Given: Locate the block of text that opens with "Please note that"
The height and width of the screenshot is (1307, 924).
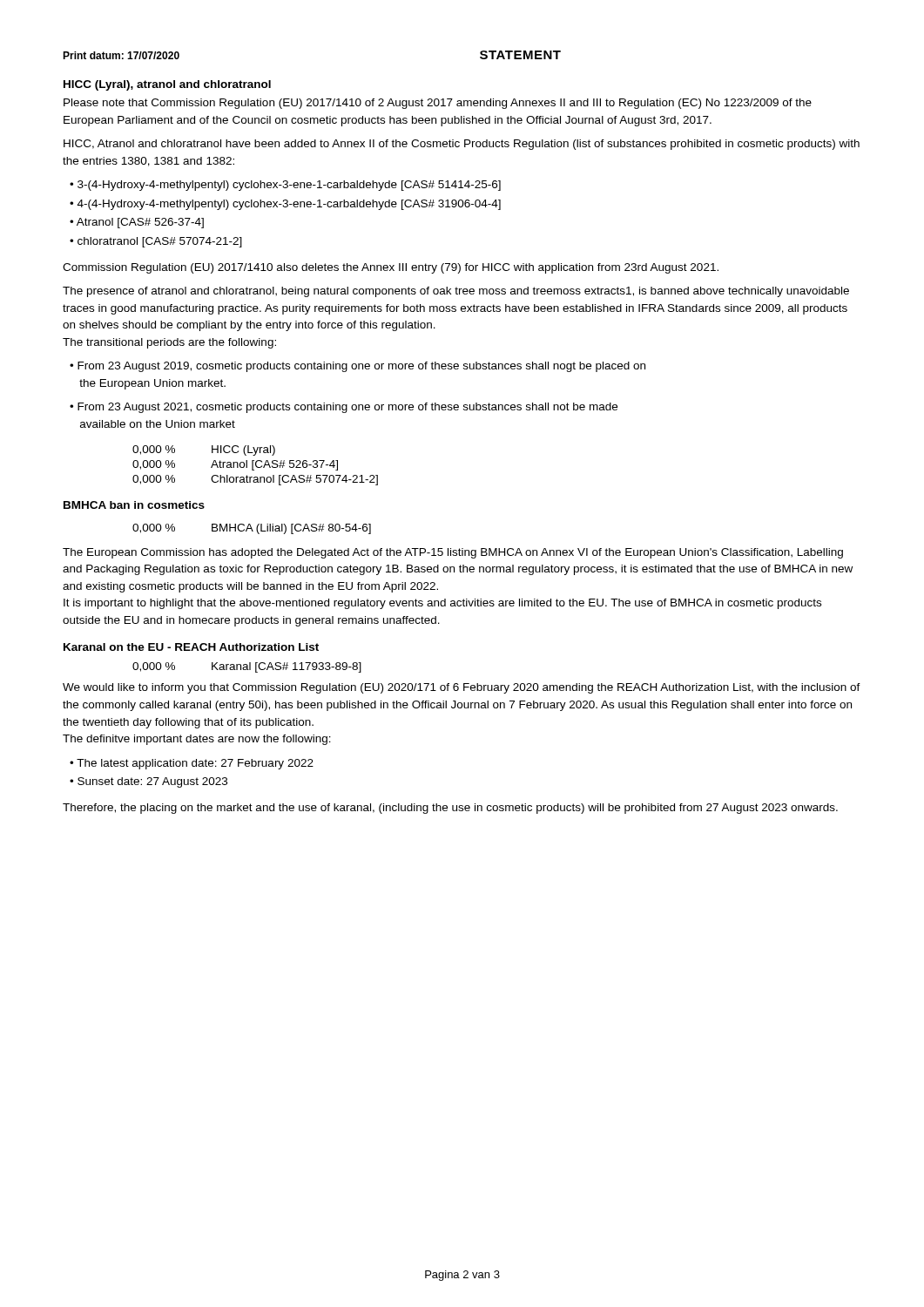Looking at the screenshot, I should [x=437, y=111].
